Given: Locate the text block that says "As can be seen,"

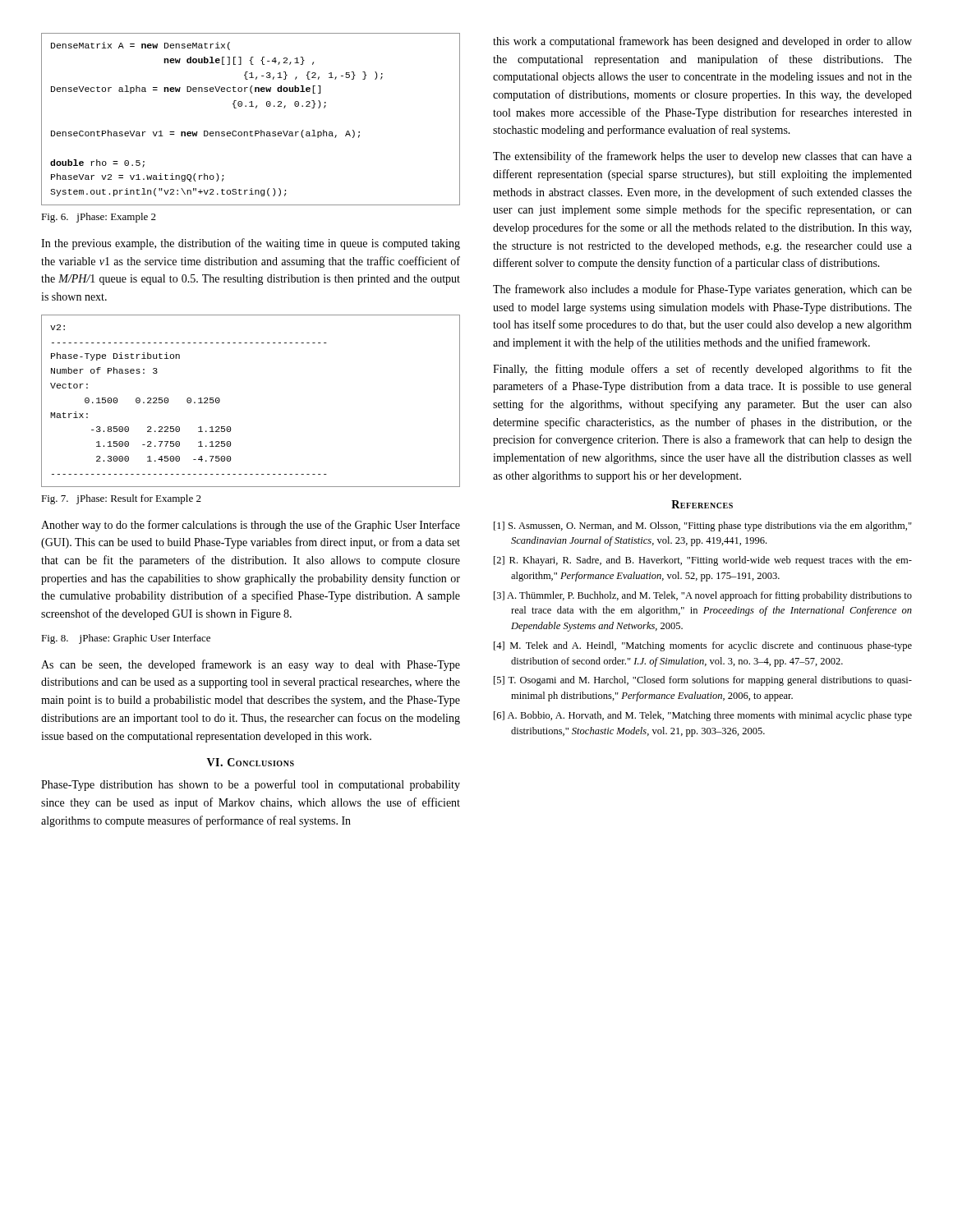Looking at the screenshot, I should 251,700.
